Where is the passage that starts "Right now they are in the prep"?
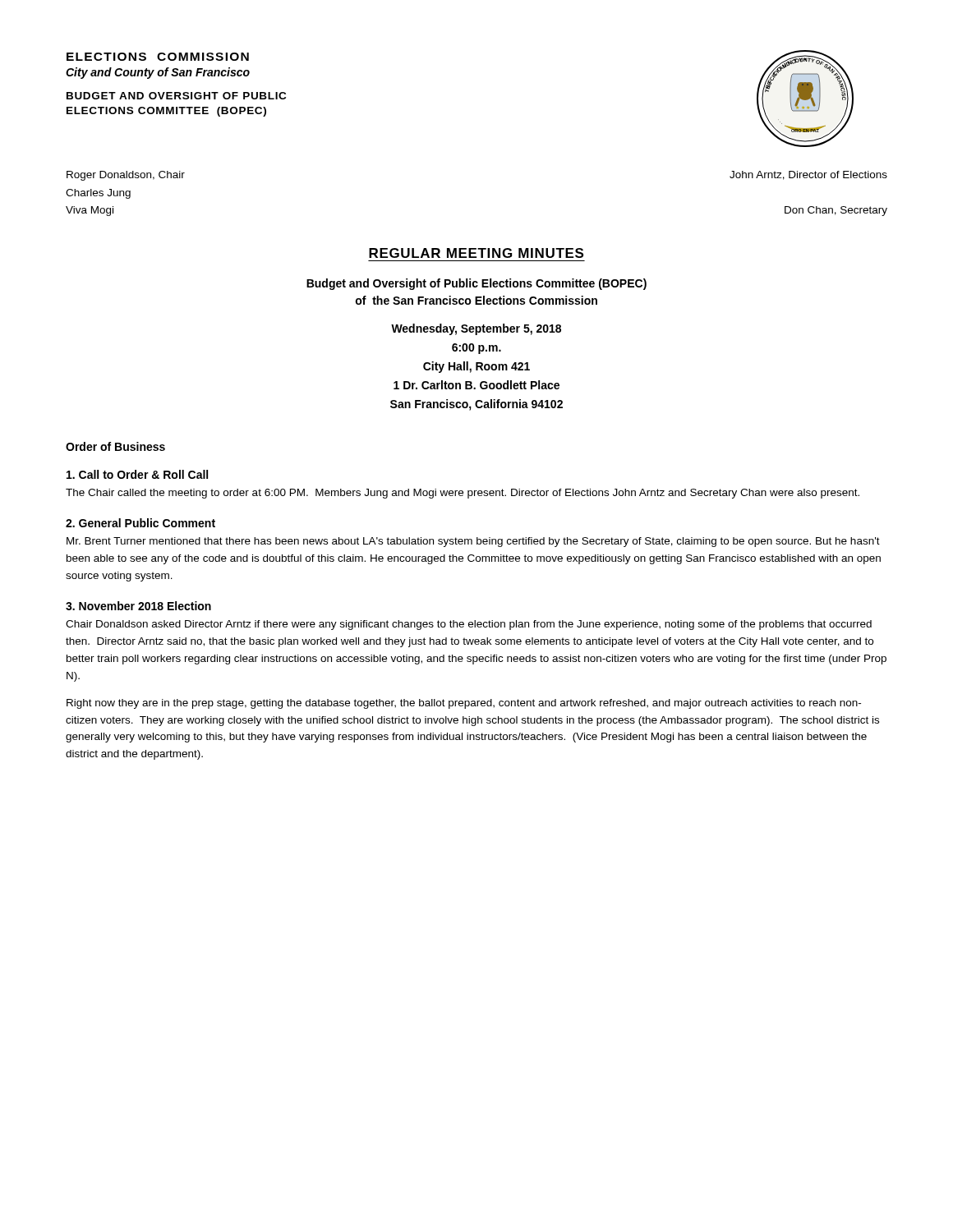 (473, 728)
